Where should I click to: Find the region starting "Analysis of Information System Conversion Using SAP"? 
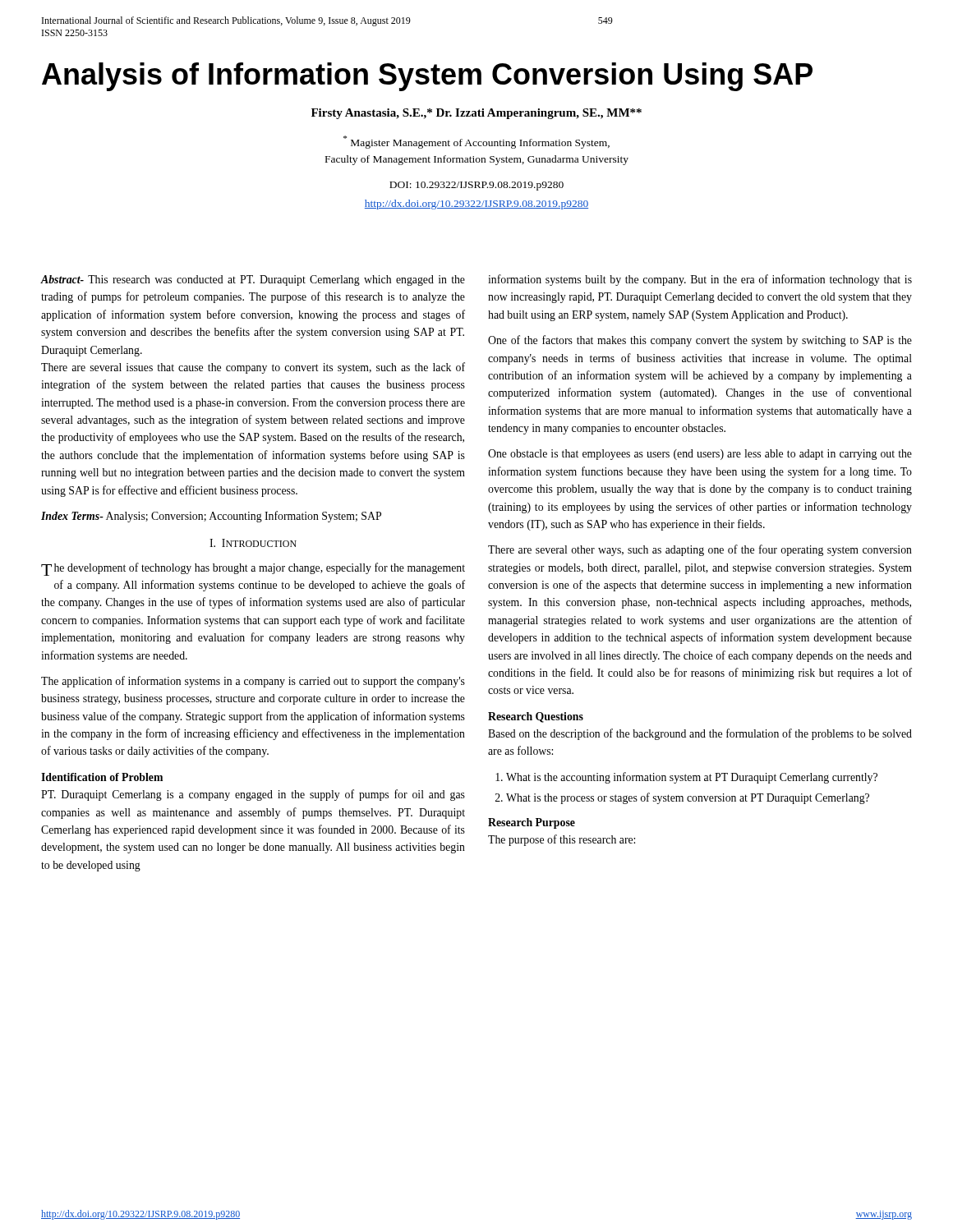tap(427, 74)
